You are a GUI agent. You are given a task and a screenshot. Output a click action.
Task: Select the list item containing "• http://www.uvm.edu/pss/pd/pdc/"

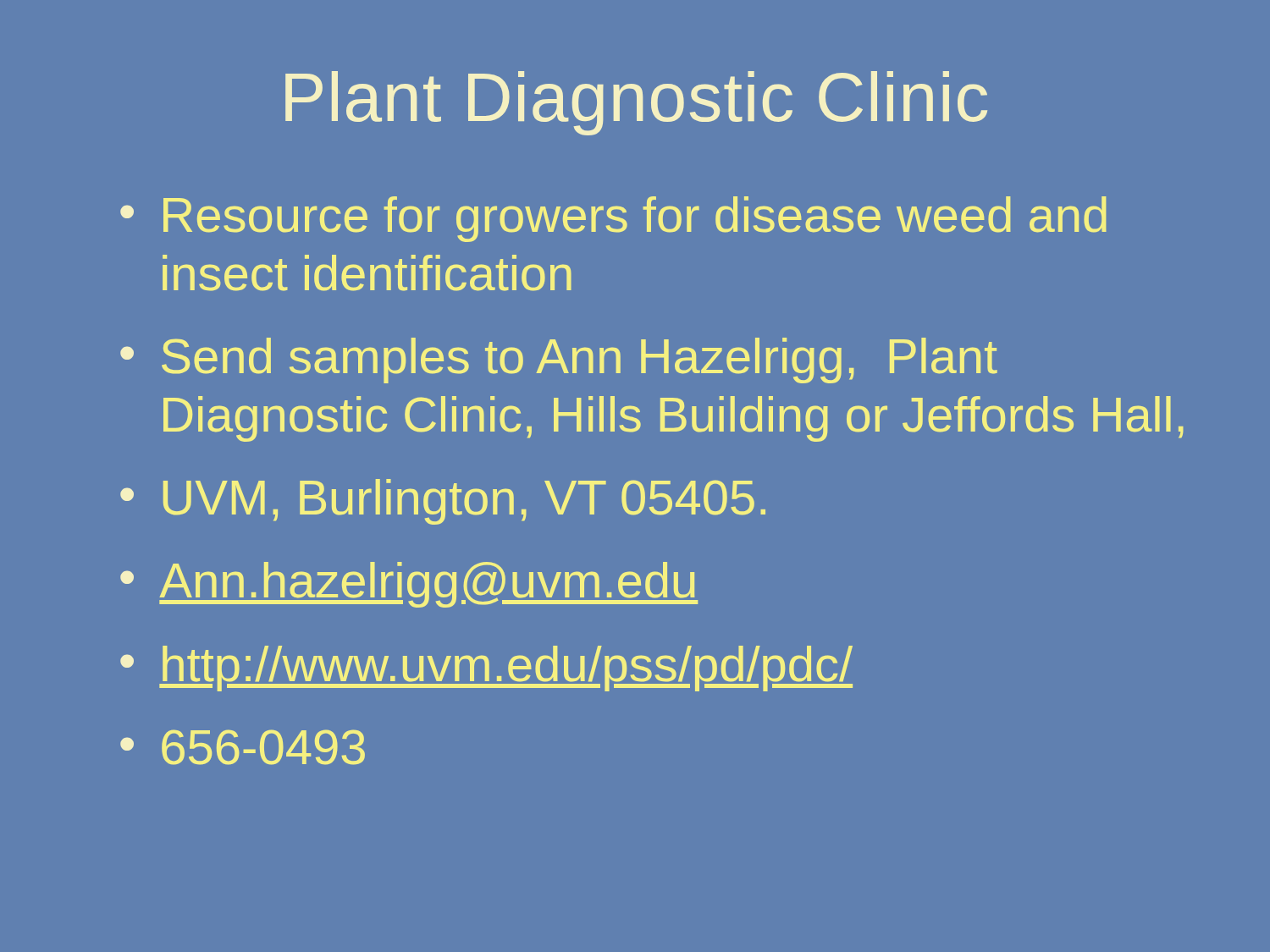[486, 664]
